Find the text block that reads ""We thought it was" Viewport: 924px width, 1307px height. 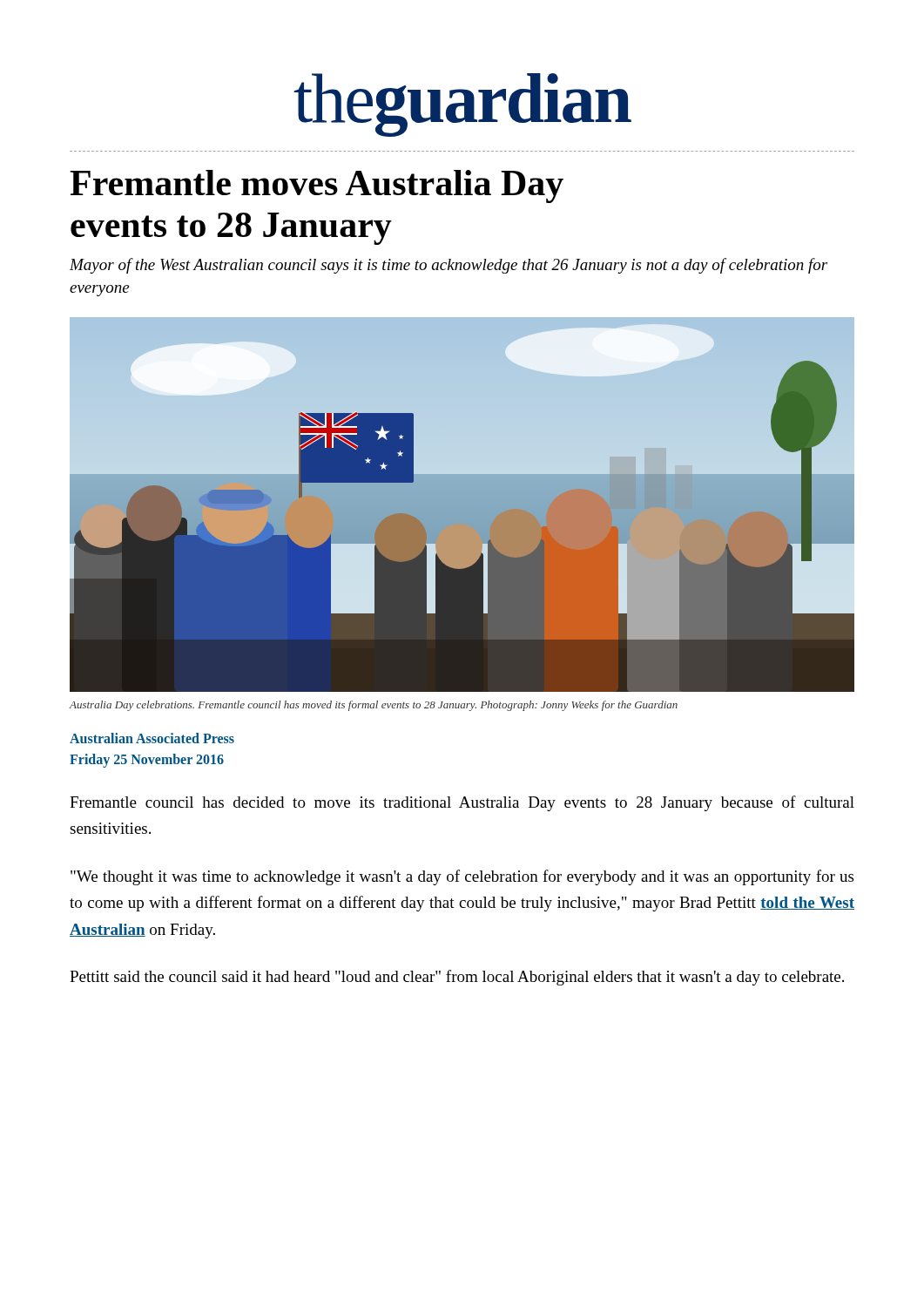(x=462, y=903)
